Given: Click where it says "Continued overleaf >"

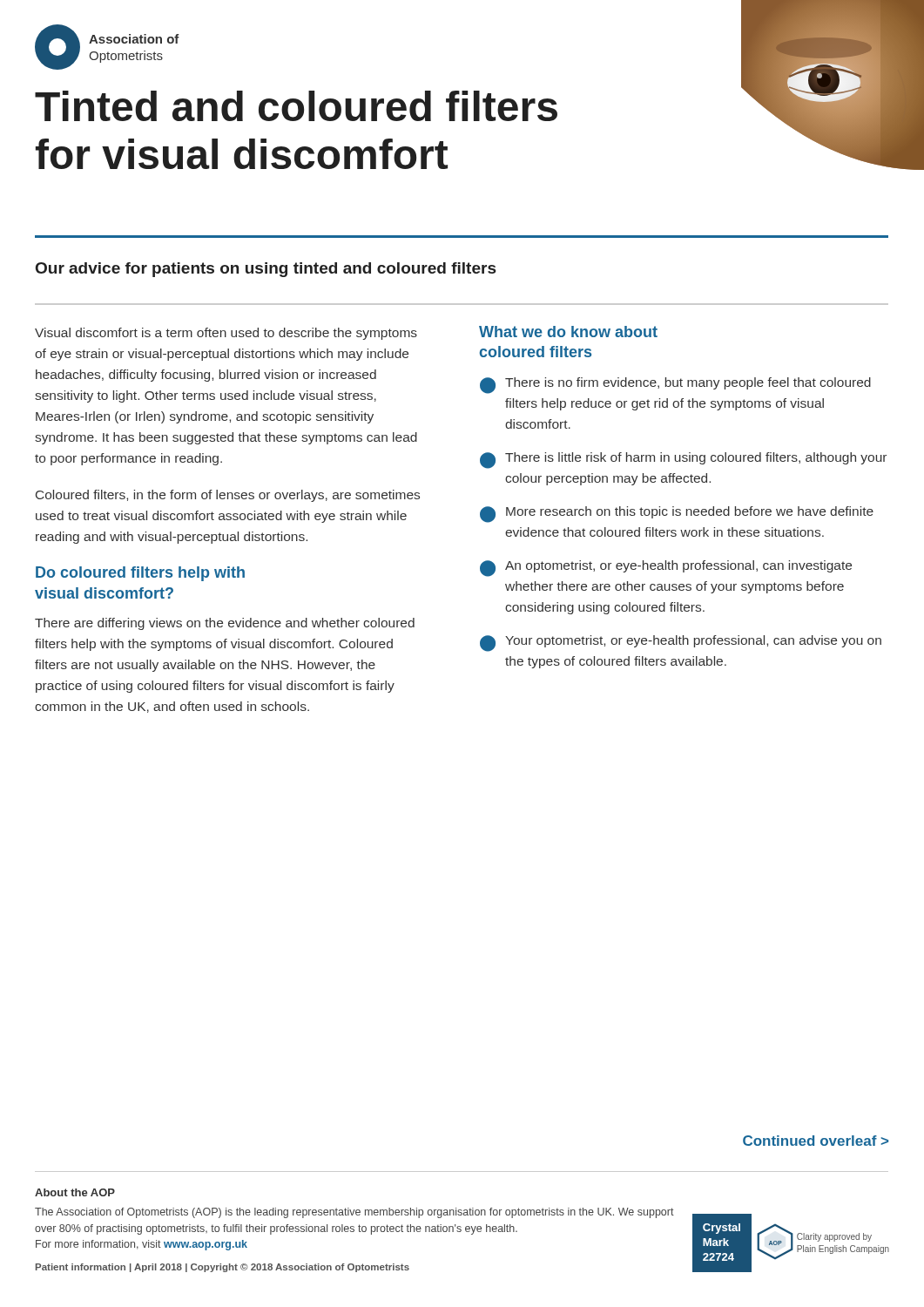Looking at the screenshot, I should 816,1141.
